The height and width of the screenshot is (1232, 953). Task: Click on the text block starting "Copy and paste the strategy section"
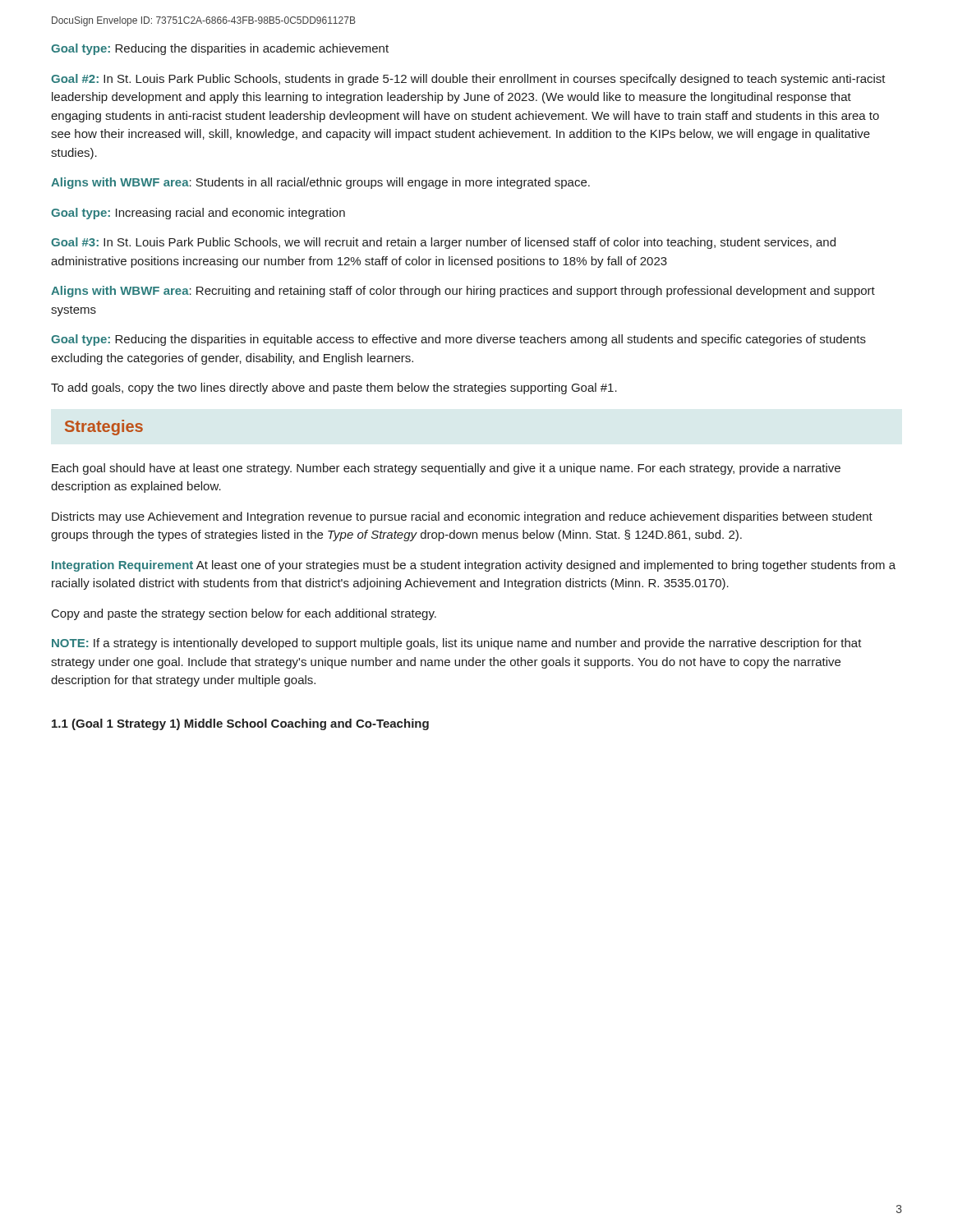tap(244, 614)
